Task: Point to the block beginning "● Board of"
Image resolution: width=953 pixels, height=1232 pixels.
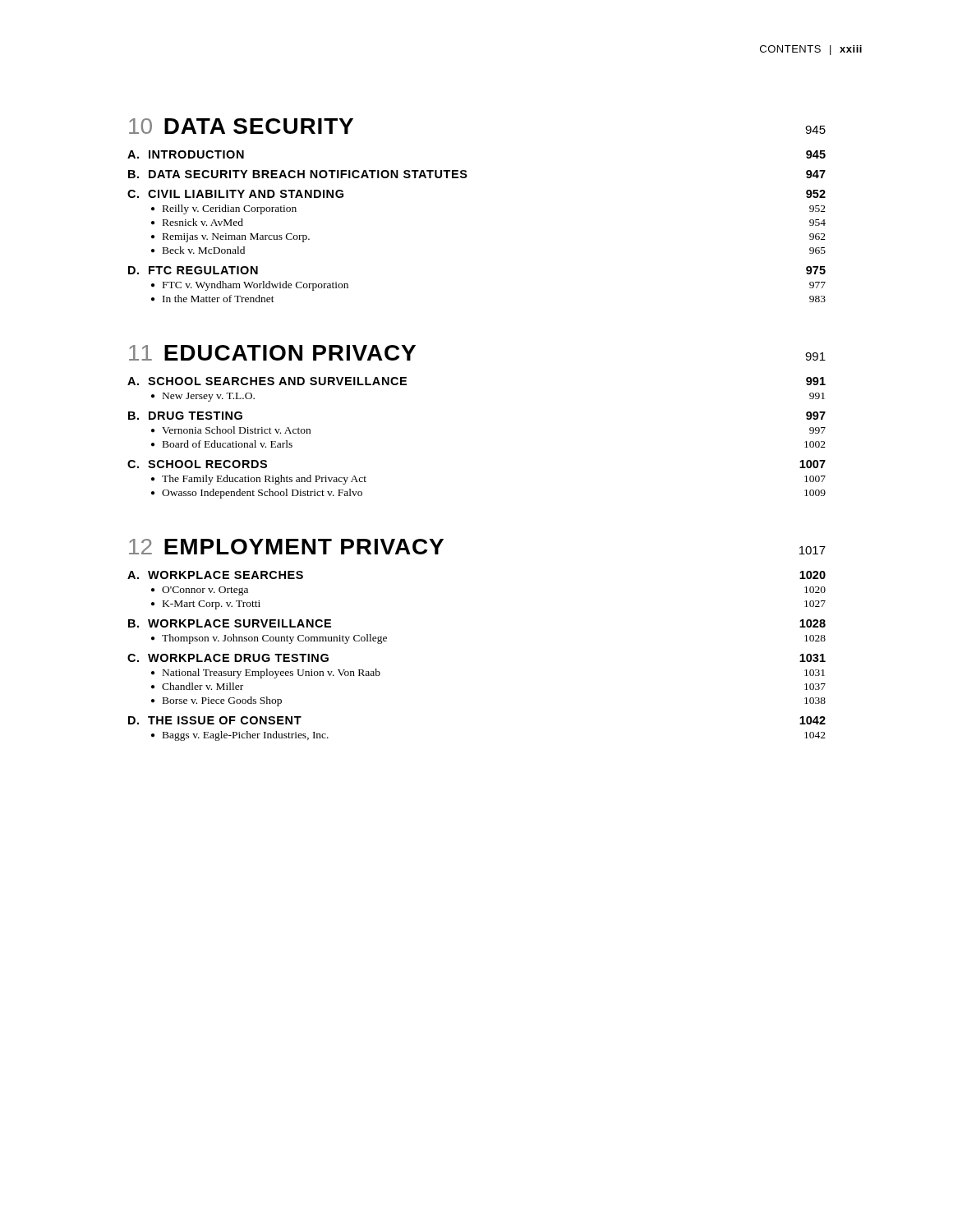Action: pos(229,443)
